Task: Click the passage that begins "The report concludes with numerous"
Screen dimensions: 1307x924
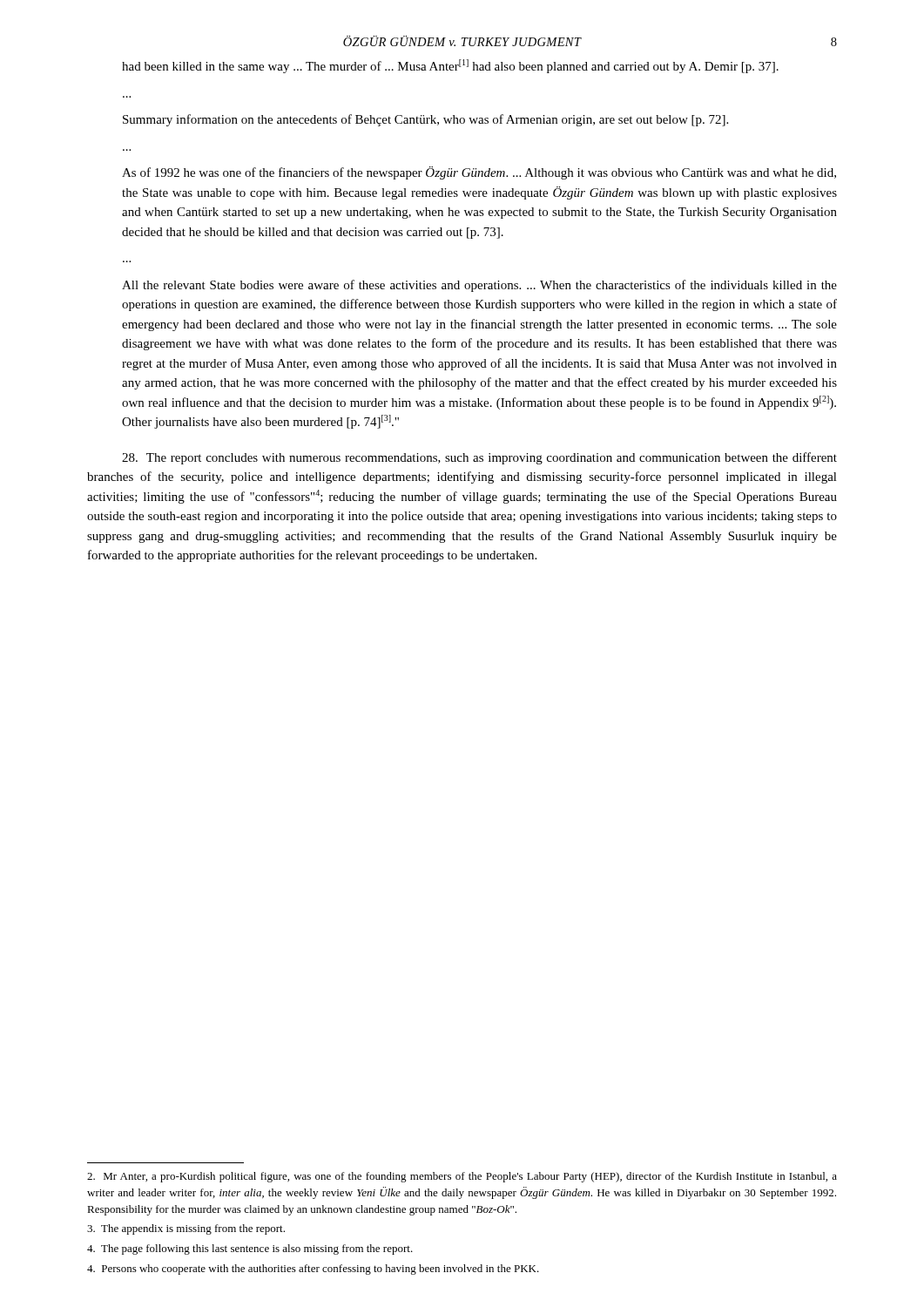Action: pos(462,506)
